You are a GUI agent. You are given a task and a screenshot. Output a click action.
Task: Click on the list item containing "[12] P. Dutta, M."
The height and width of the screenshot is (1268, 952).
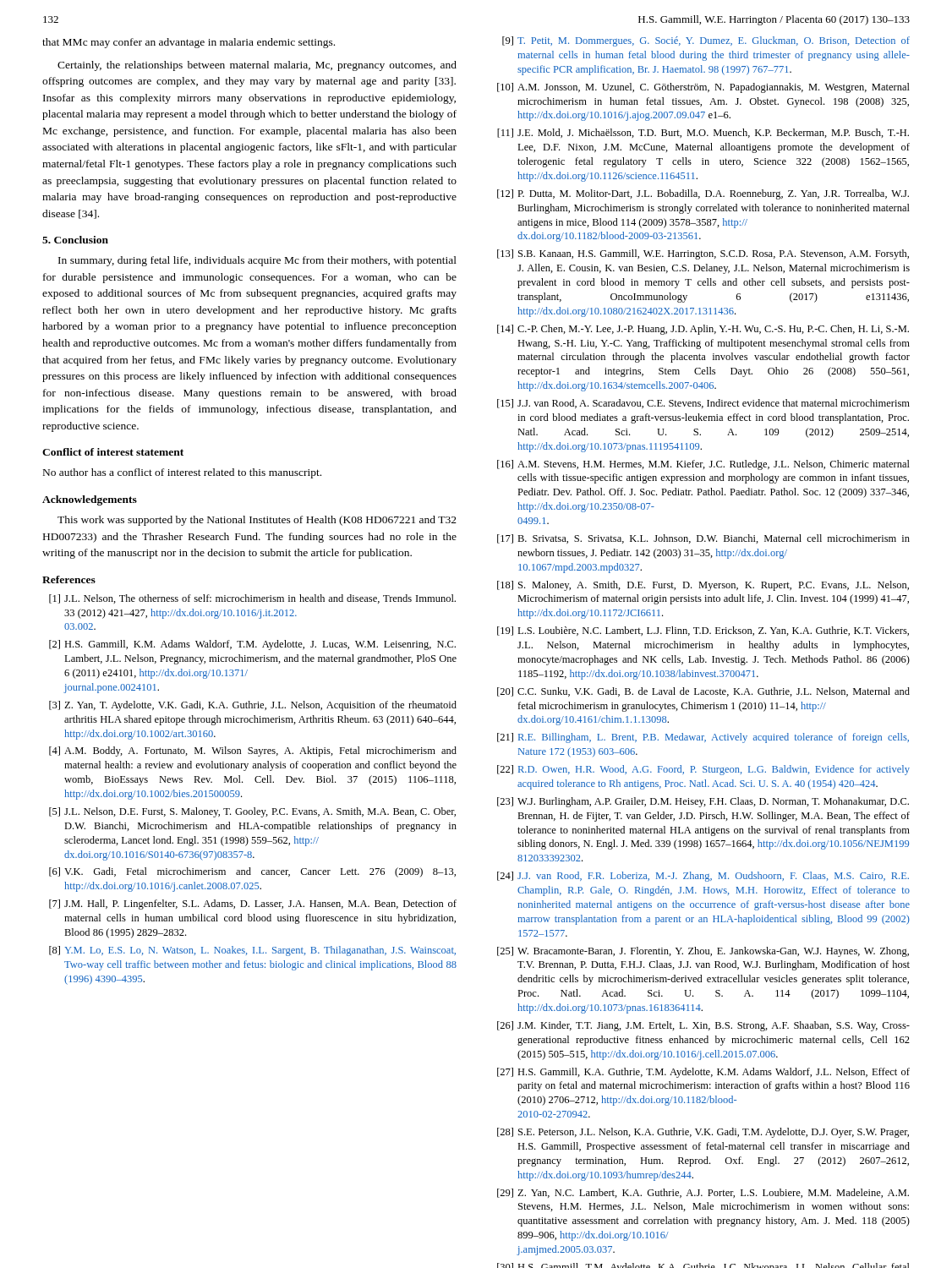coord(703,215)
